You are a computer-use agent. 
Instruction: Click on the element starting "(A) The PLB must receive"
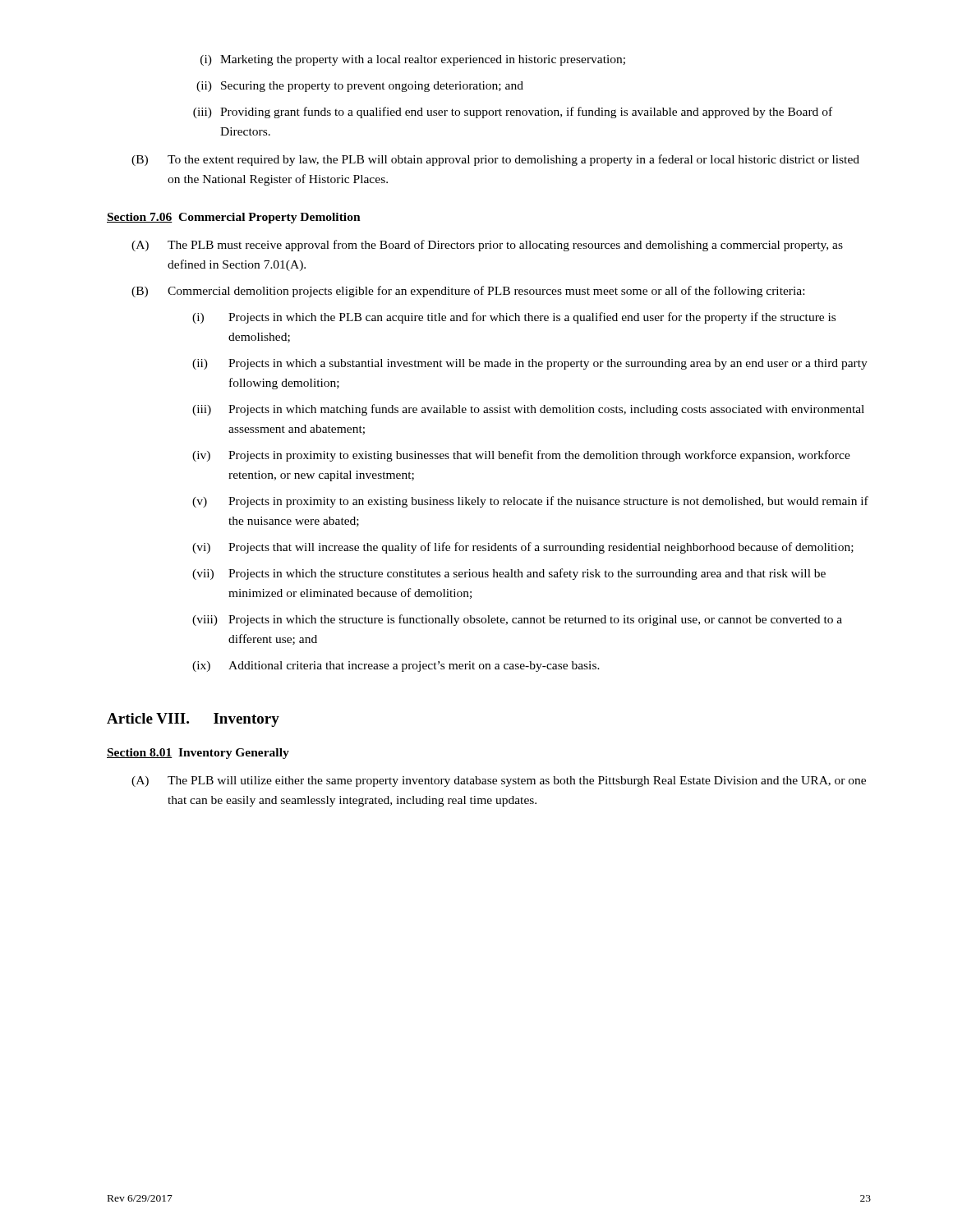(501, 255)
